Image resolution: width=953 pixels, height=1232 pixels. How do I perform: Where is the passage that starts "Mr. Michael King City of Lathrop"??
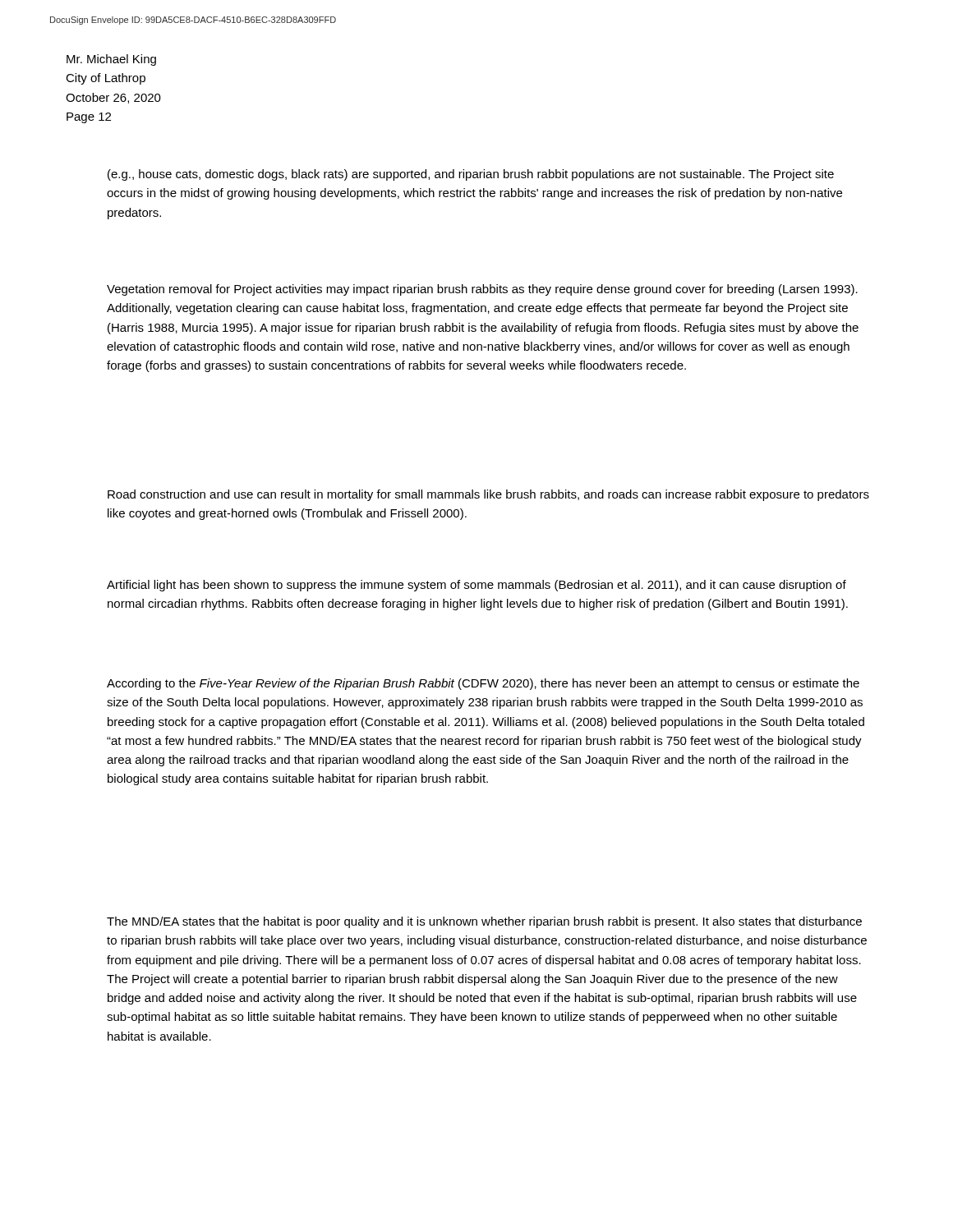pos(113,87)
